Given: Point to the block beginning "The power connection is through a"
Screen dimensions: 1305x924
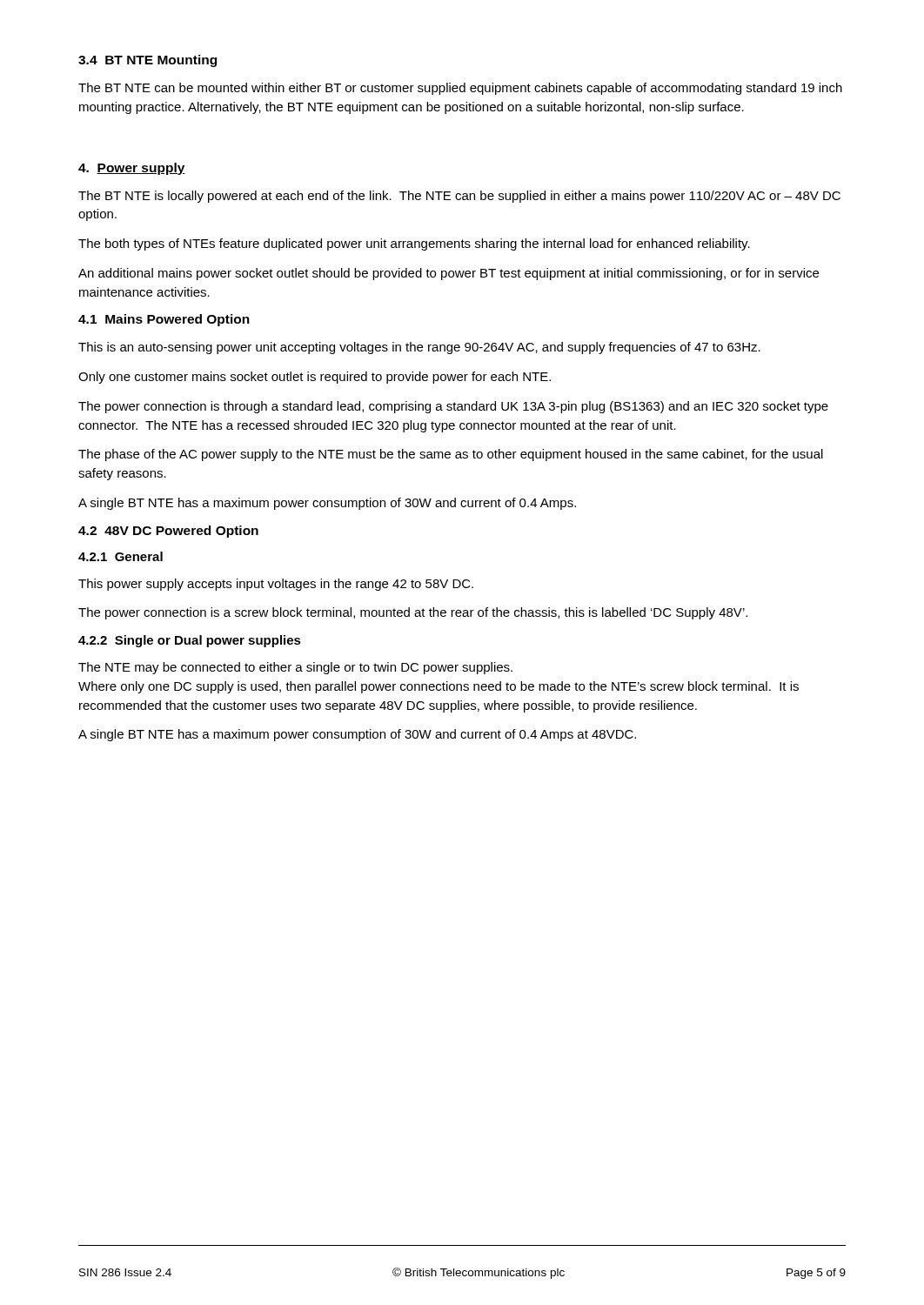Looking at the screenshot, I should (x=462, y=415).
